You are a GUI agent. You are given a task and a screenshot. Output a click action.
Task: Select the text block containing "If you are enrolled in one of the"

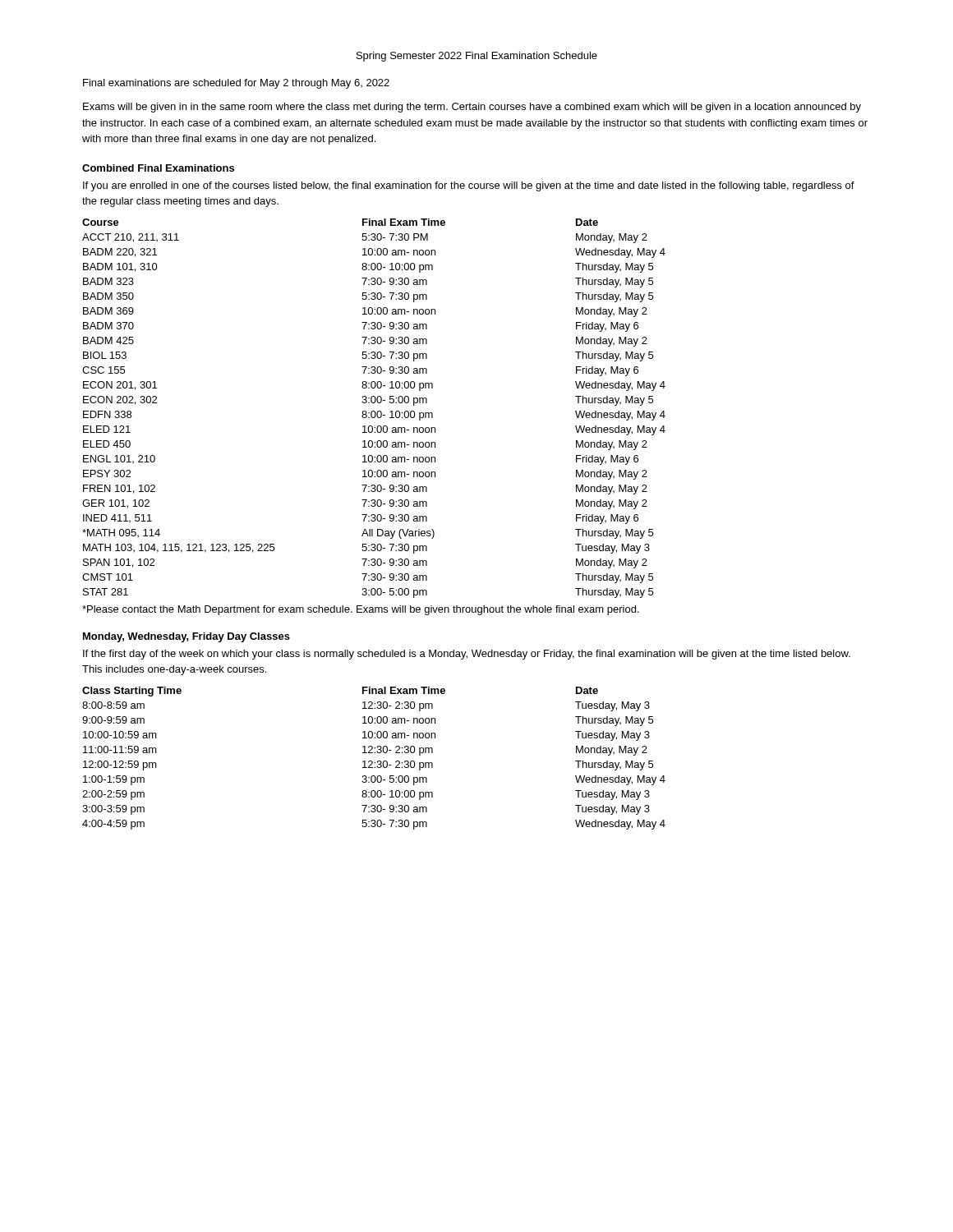[x=468, y=193]
